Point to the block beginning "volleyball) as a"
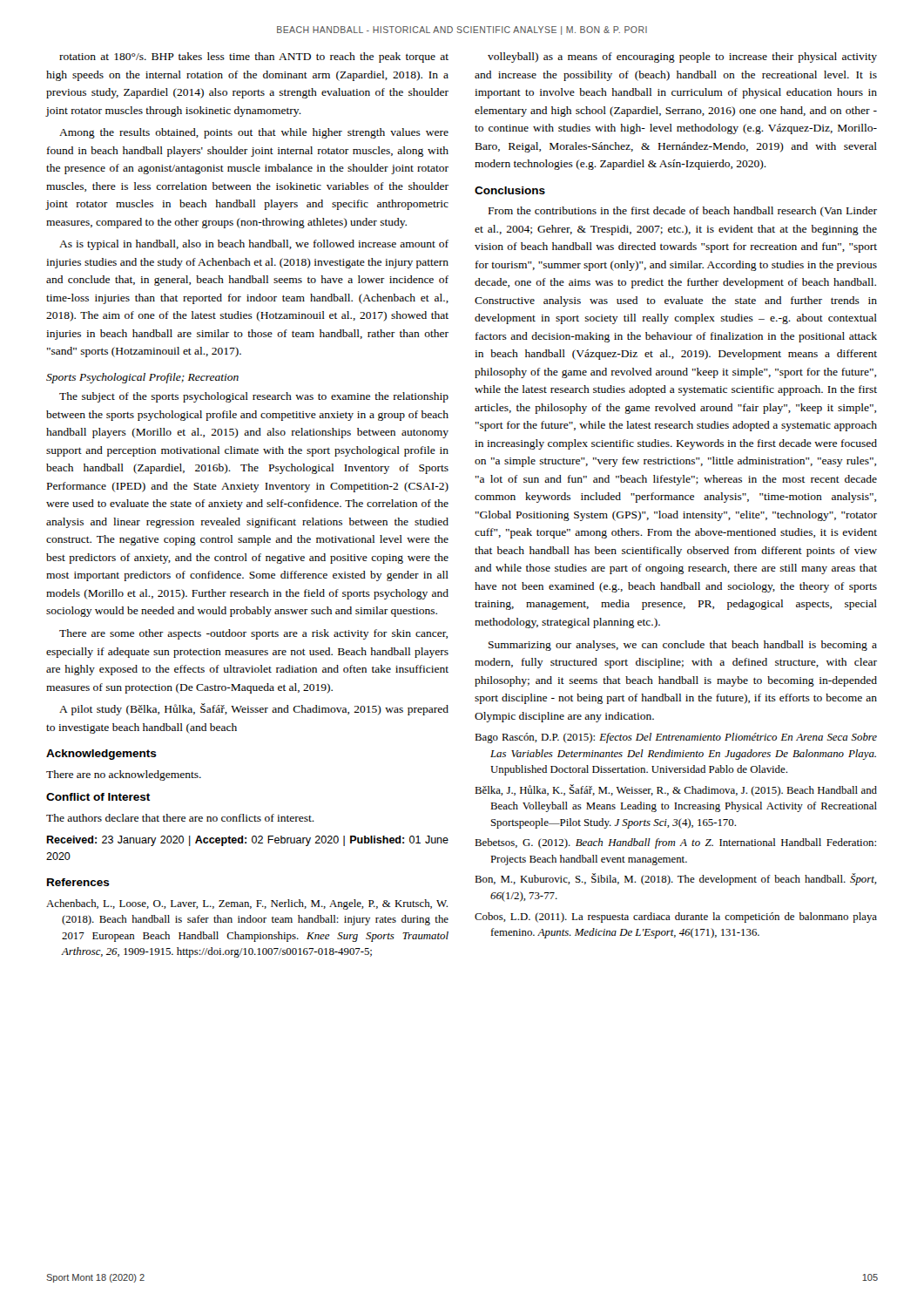The height and width of the screenshot is (1307, 924). tap(676, 111)
